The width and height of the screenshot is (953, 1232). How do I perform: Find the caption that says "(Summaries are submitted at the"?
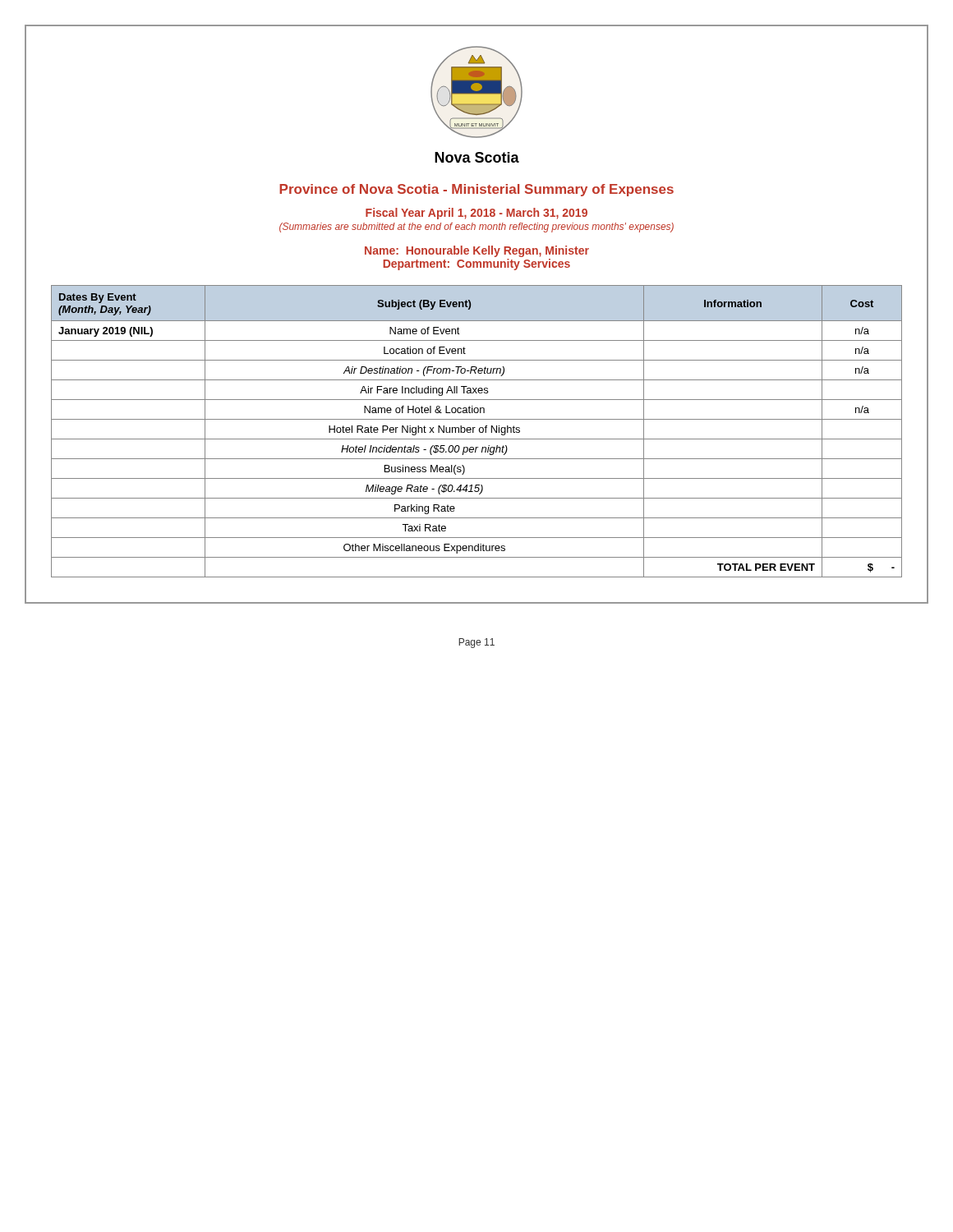pyautogui.click(x=476, y=227)
